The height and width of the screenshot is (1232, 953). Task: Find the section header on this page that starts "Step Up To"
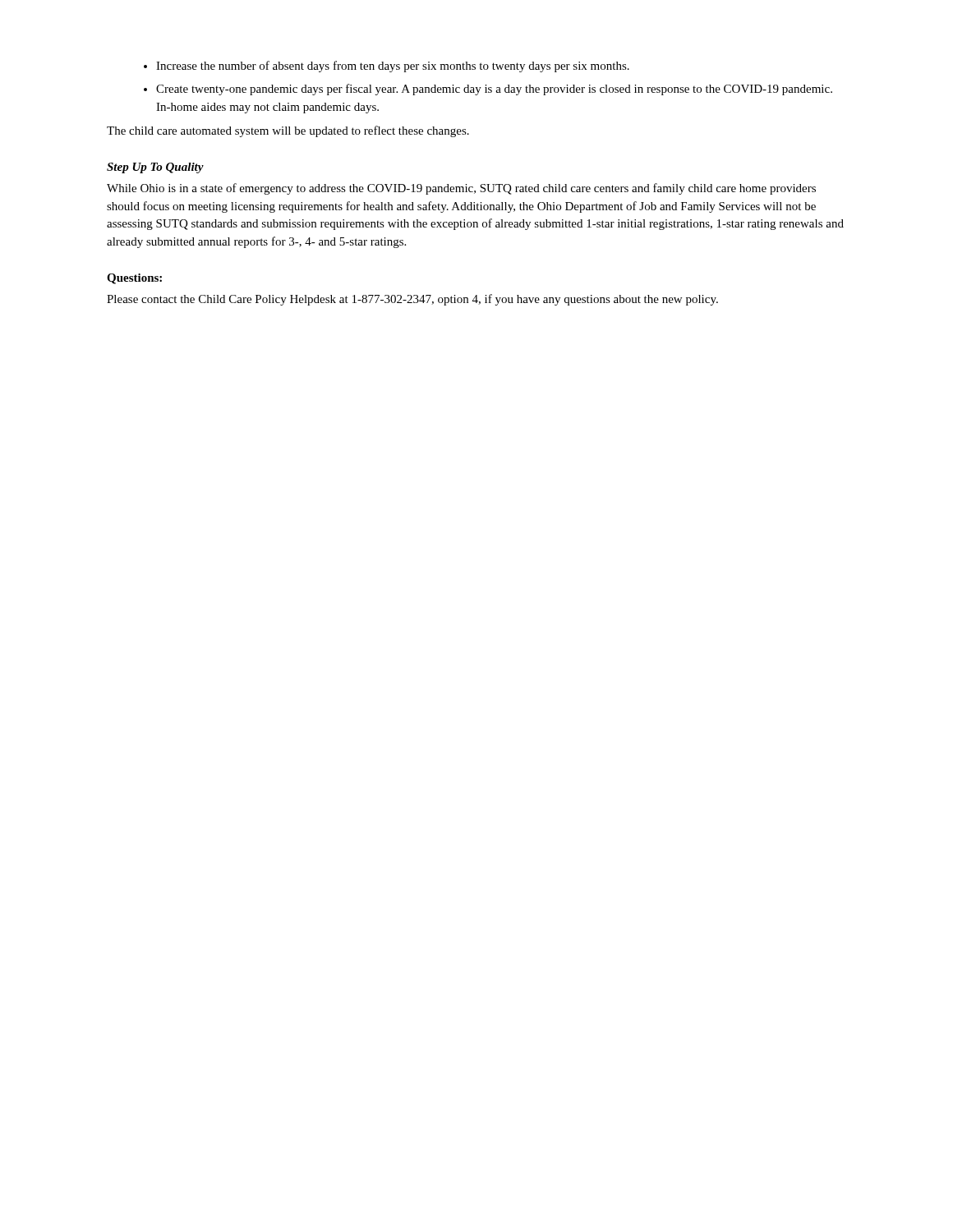point(155,167)
